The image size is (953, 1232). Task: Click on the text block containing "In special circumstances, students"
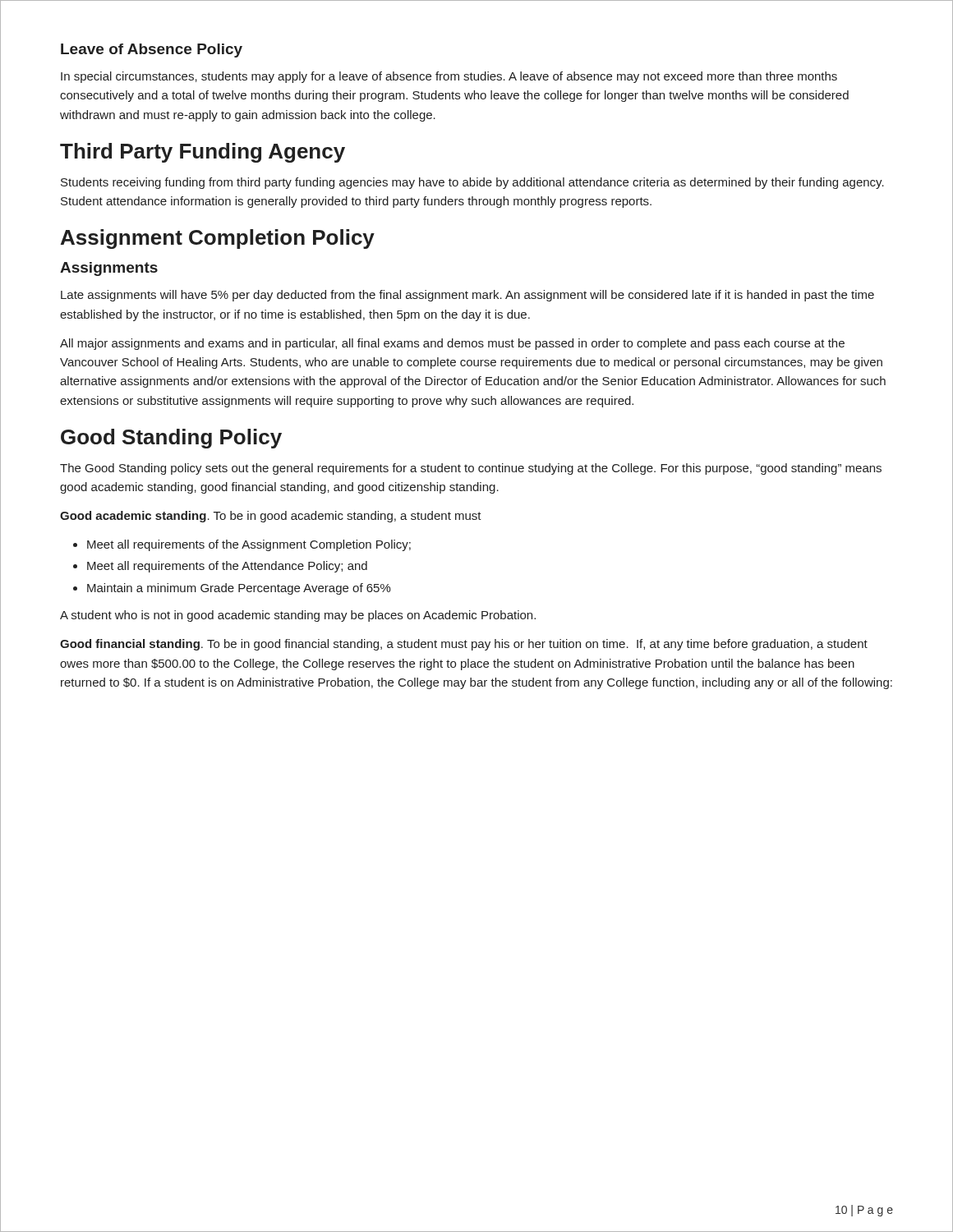coord(476,95)
